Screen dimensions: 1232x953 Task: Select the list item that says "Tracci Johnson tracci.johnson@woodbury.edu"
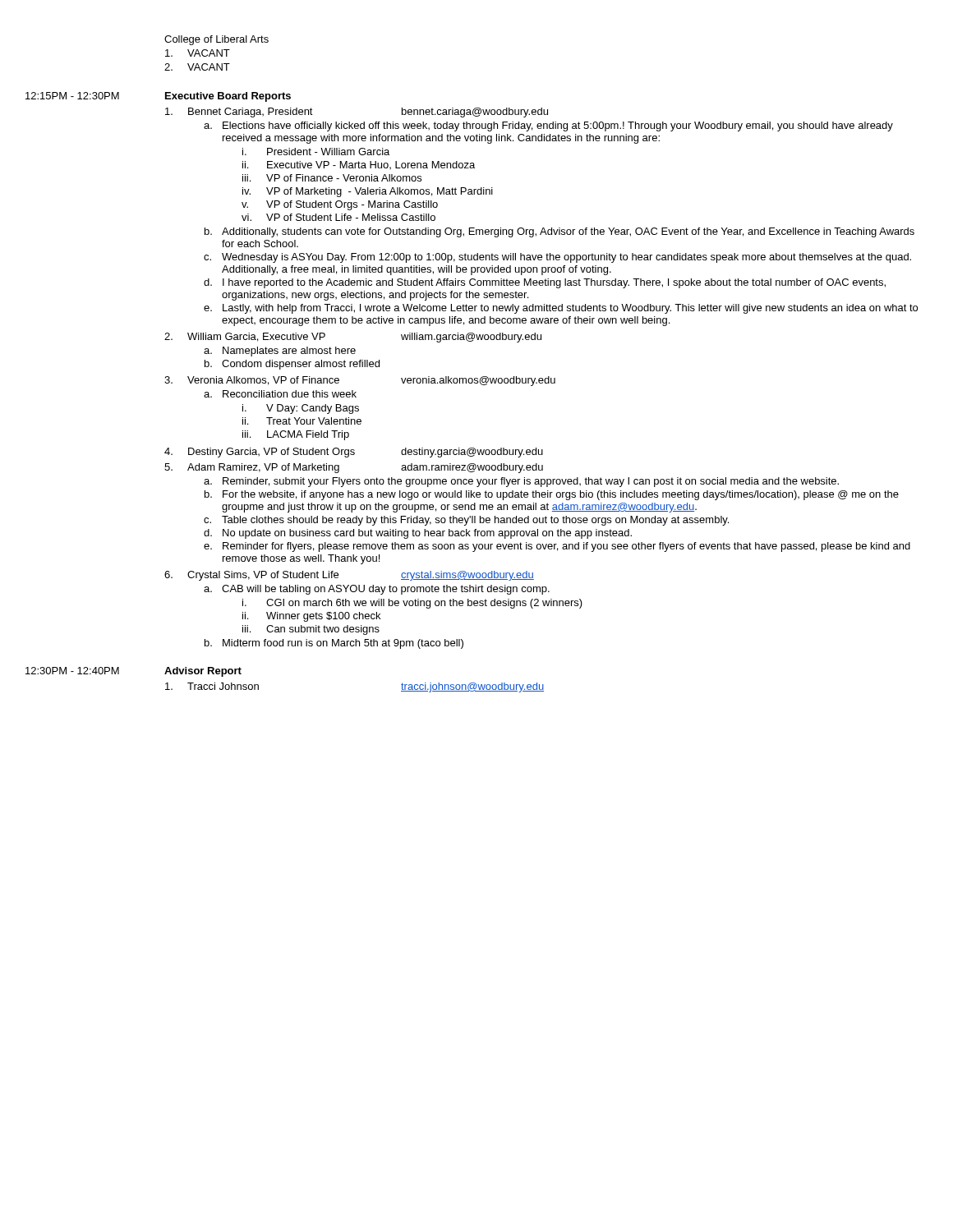coord(542,686)
